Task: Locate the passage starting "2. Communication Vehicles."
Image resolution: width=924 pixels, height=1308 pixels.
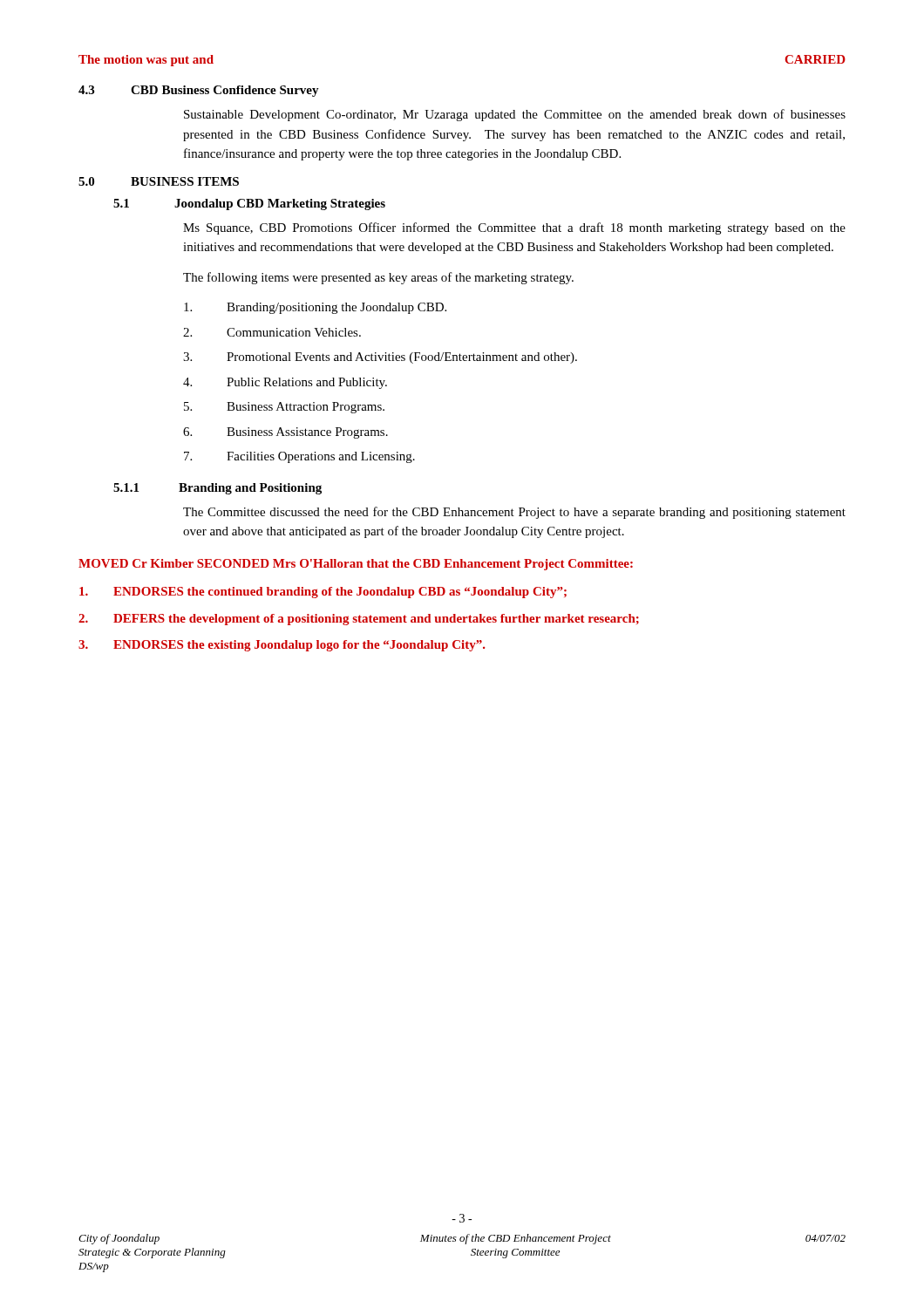Action: 272,332
